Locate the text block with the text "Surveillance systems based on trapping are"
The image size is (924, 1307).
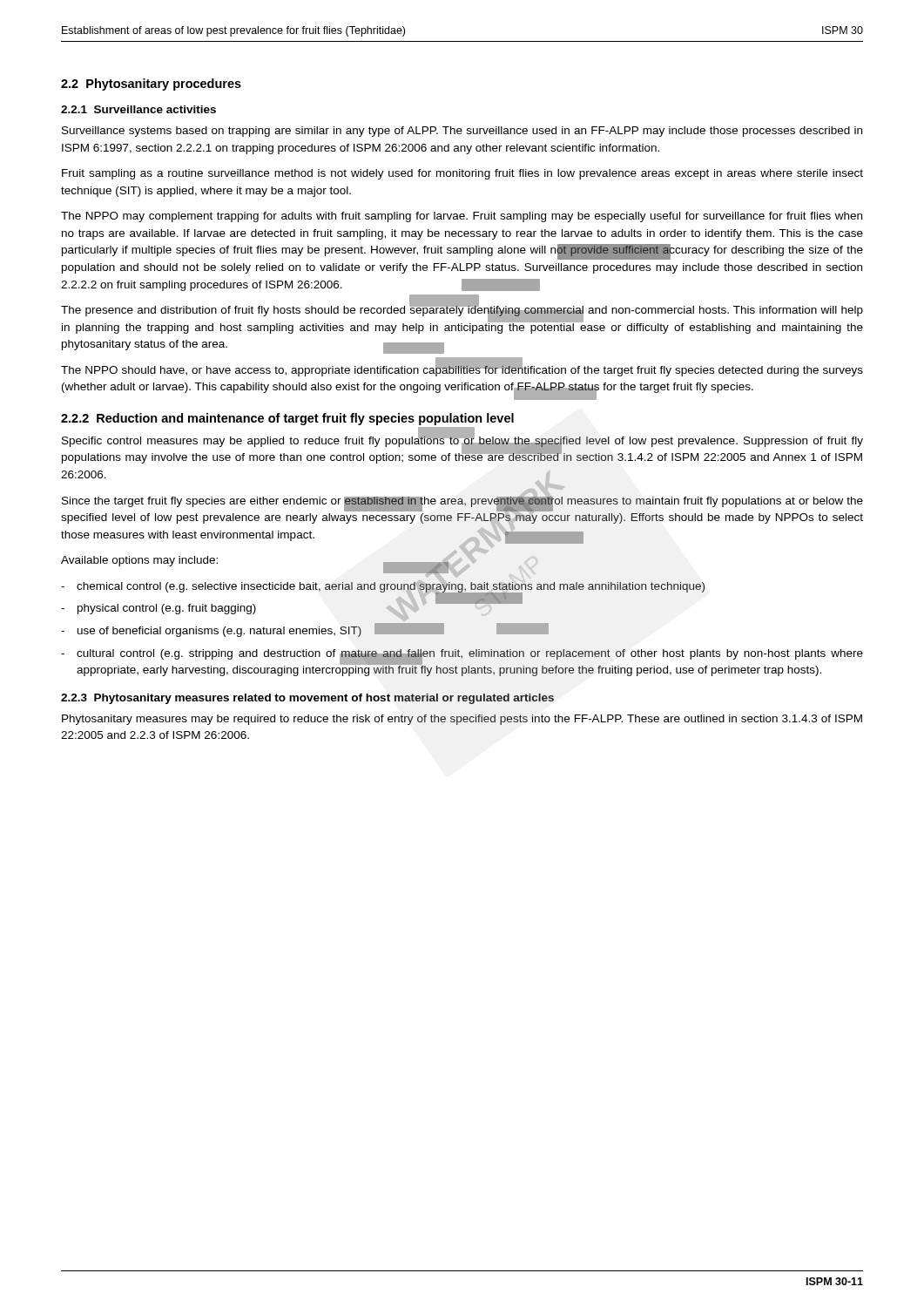click(462, 139)
